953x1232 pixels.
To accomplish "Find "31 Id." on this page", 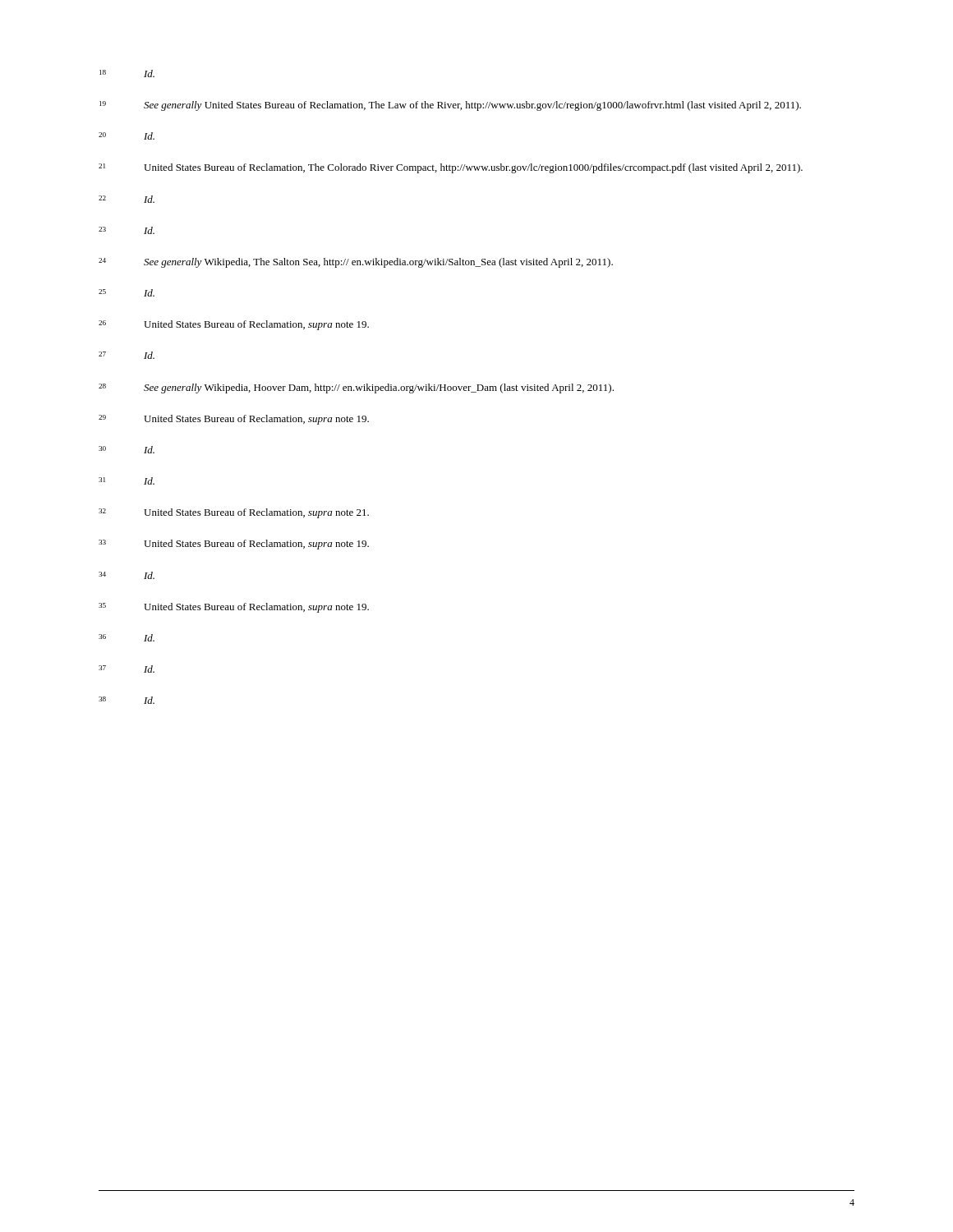I will (x=100, y=480).
